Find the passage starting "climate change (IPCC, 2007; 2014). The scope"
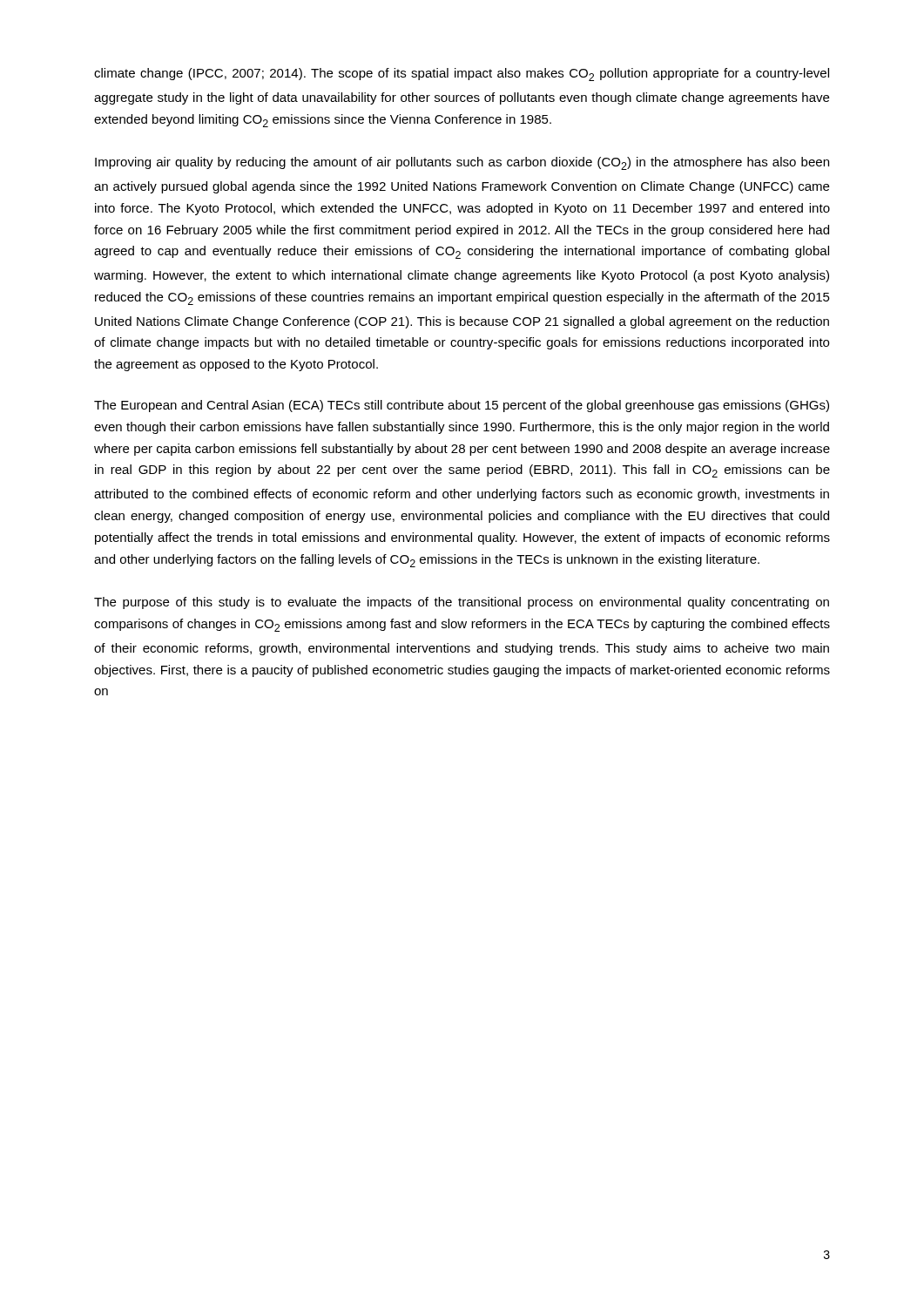924x1307 pixels. coord(462,97)
